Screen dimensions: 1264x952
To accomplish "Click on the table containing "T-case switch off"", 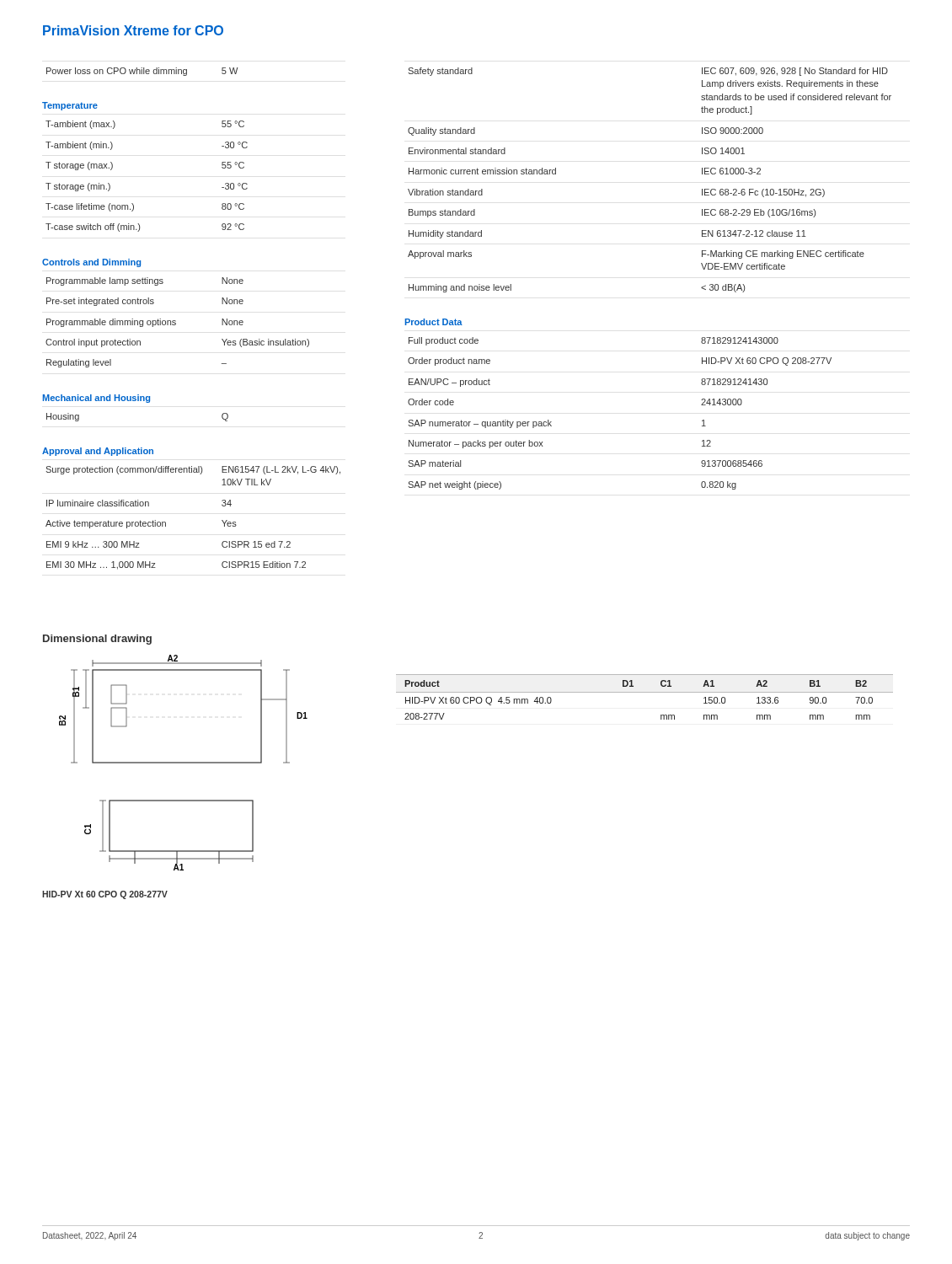I will (194, 176).
